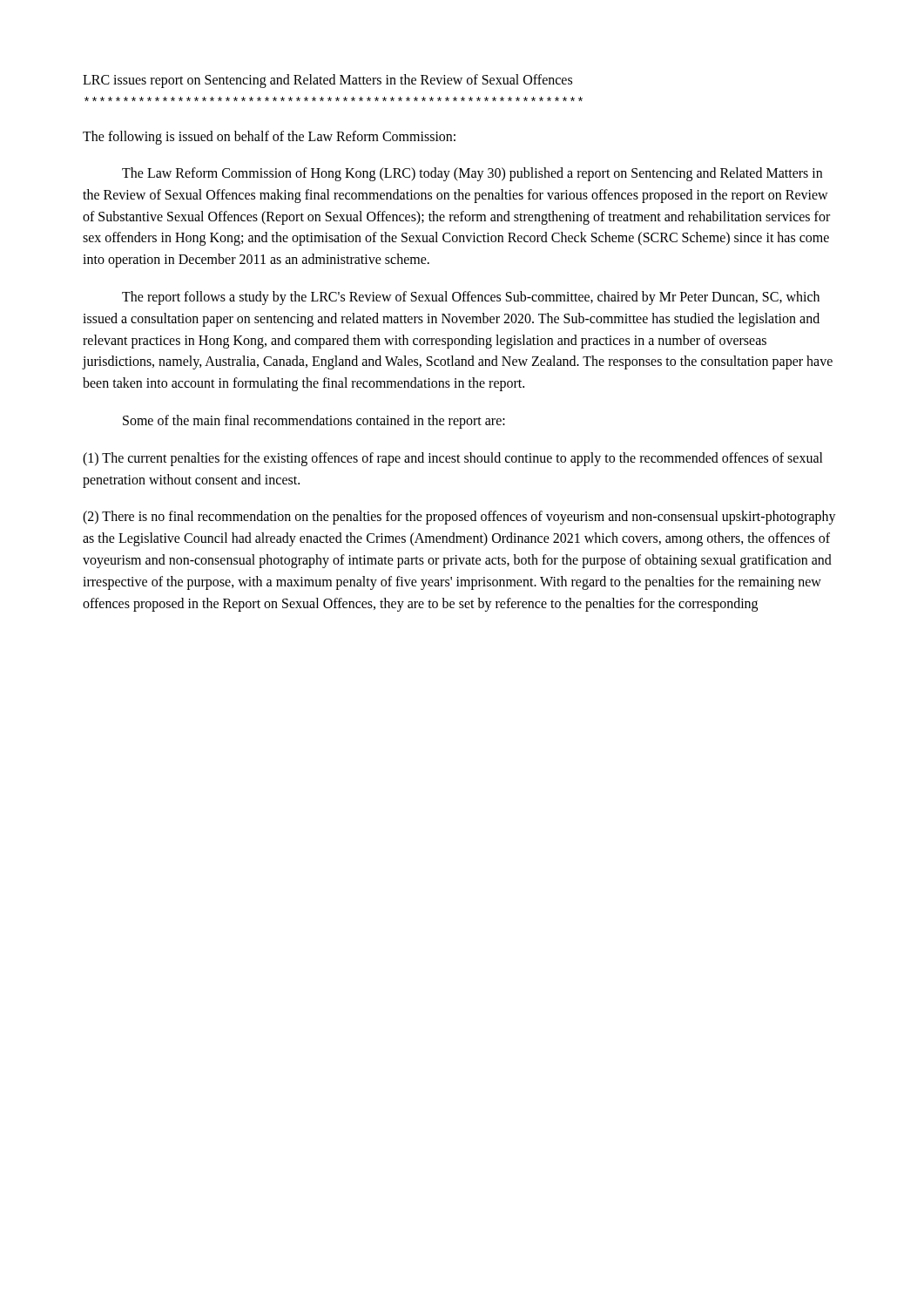Locate the passage starting "(2) There is no final recommendation on"

tap(459, 560)
